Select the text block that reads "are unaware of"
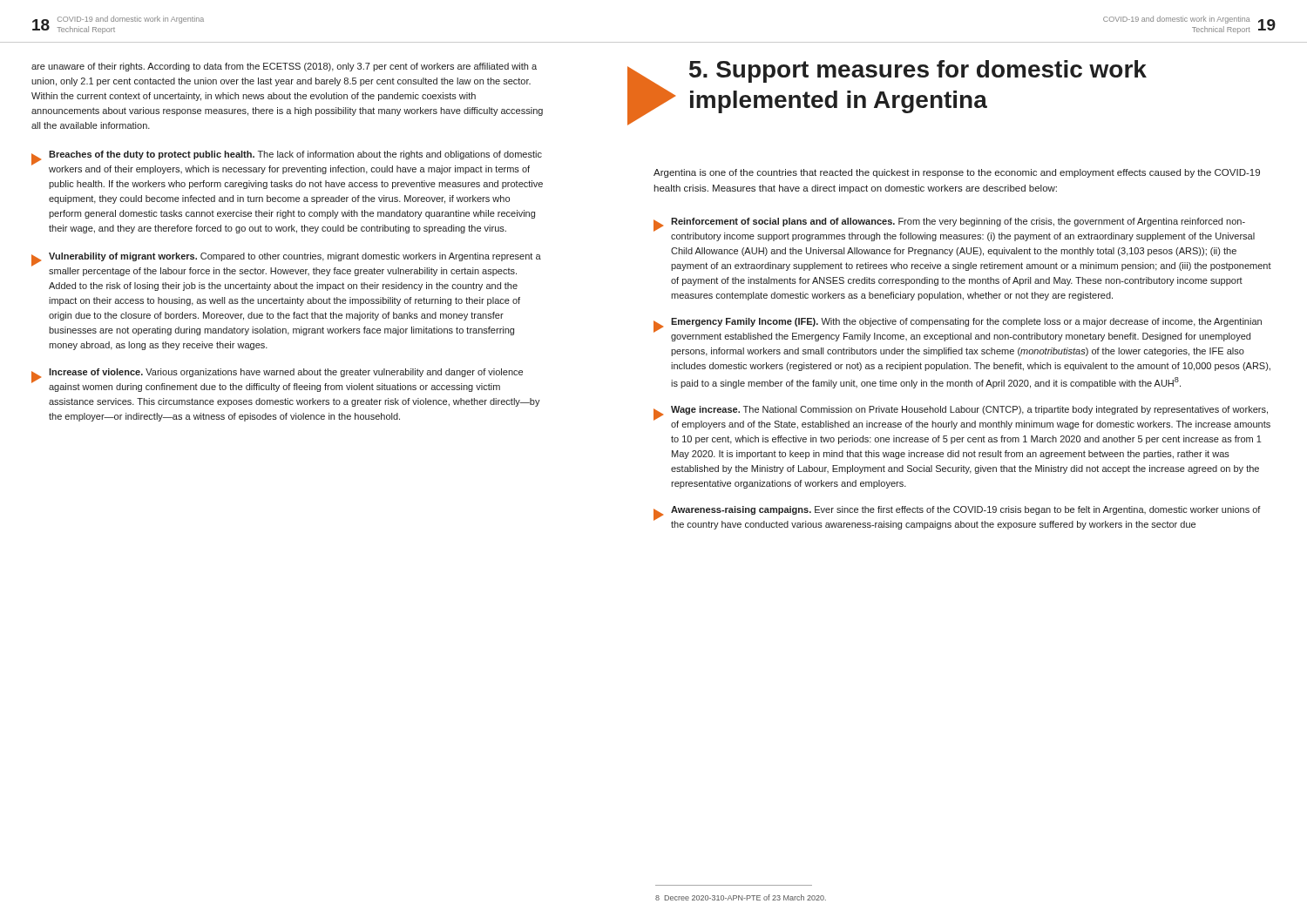The width and height of the screenshot is (1307, 924). [x=287, y=96]
